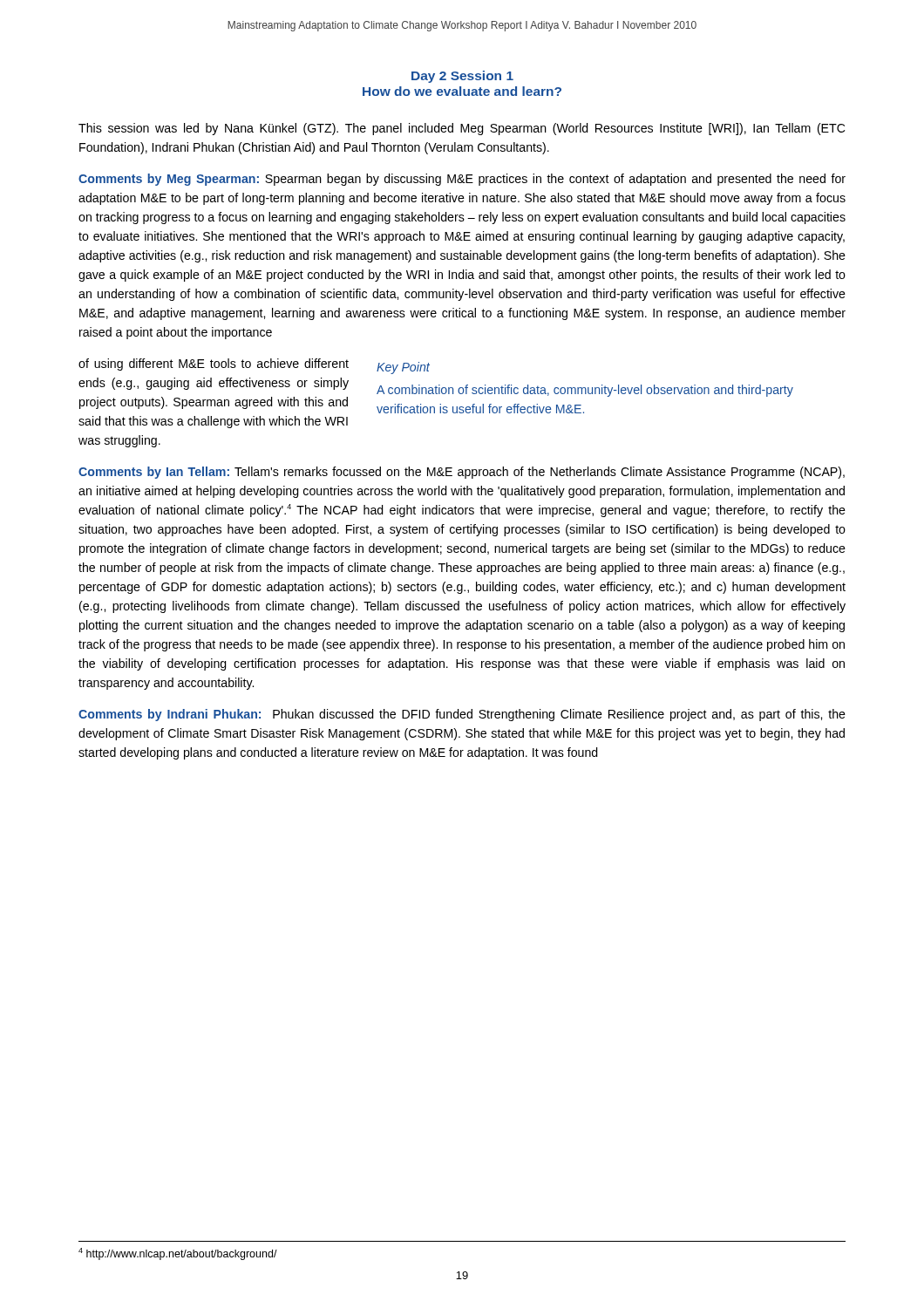The image size is (924, 1308).
Task: Click on the text block with the text "Comments by Indrani"
Action: (462, 733)
